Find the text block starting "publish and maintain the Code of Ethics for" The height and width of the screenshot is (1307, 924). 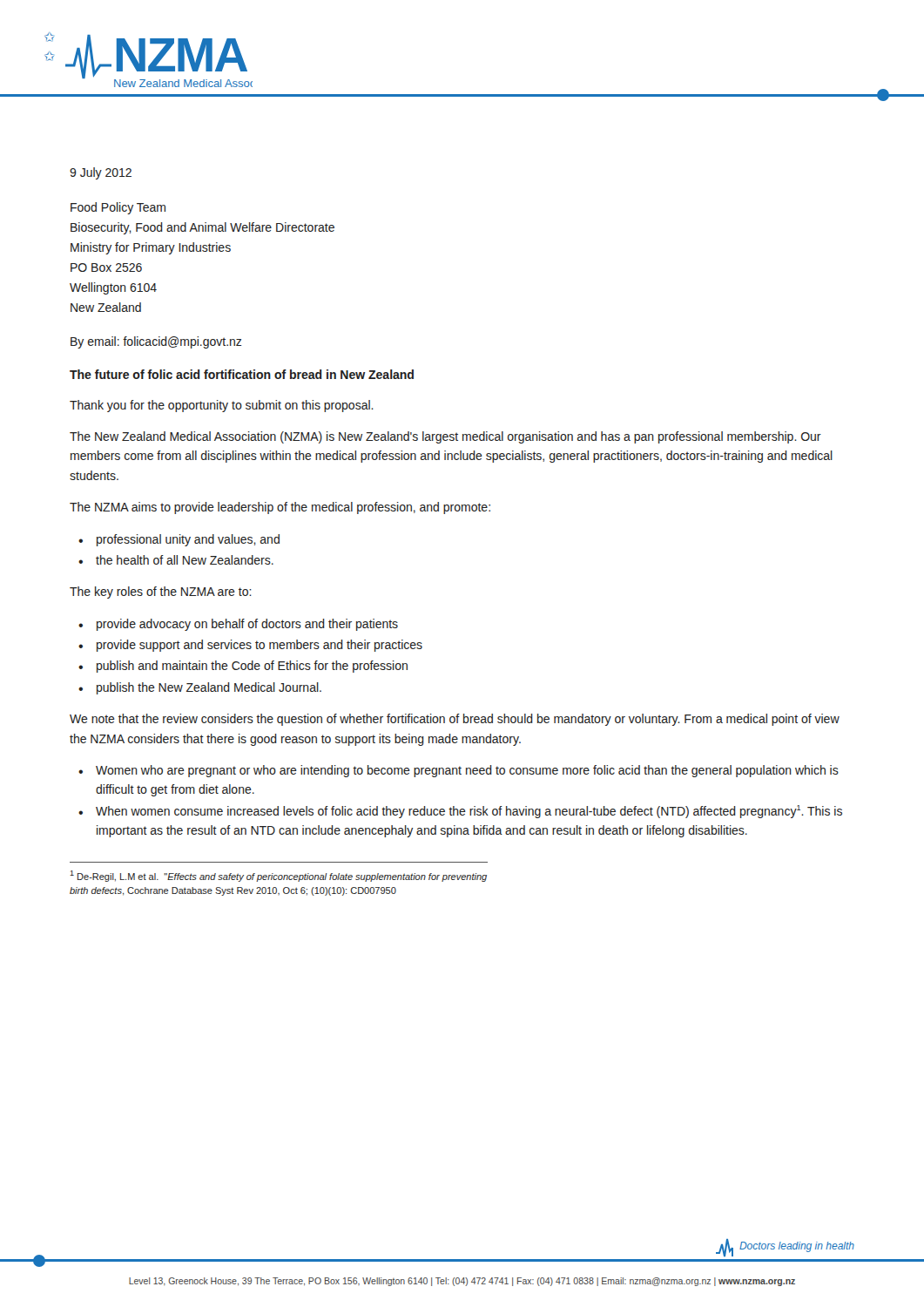point(252,666)
